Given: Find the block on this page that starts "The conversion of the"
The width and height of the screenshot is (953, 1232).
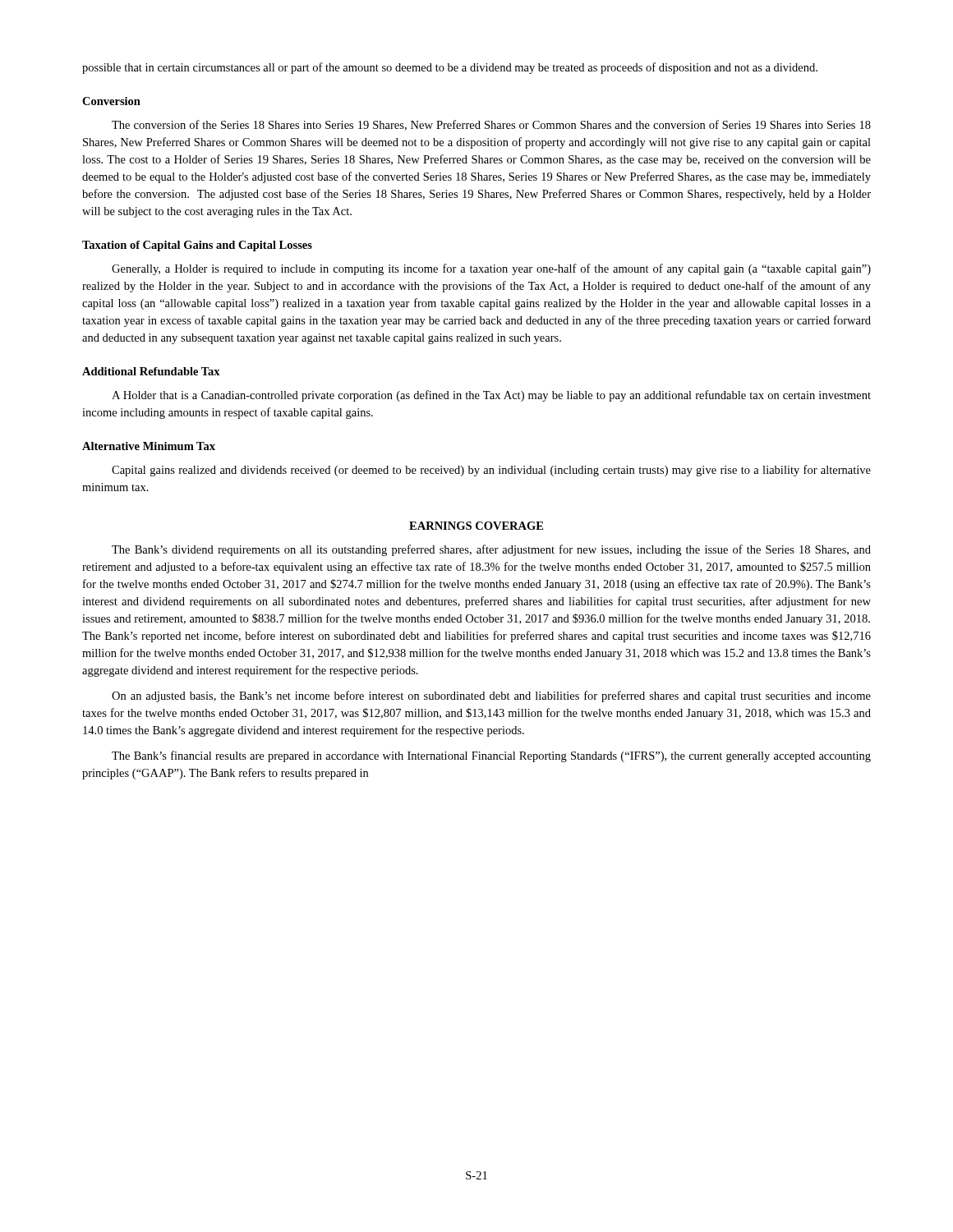Looking at the screenshot, I should coord(476,168).
